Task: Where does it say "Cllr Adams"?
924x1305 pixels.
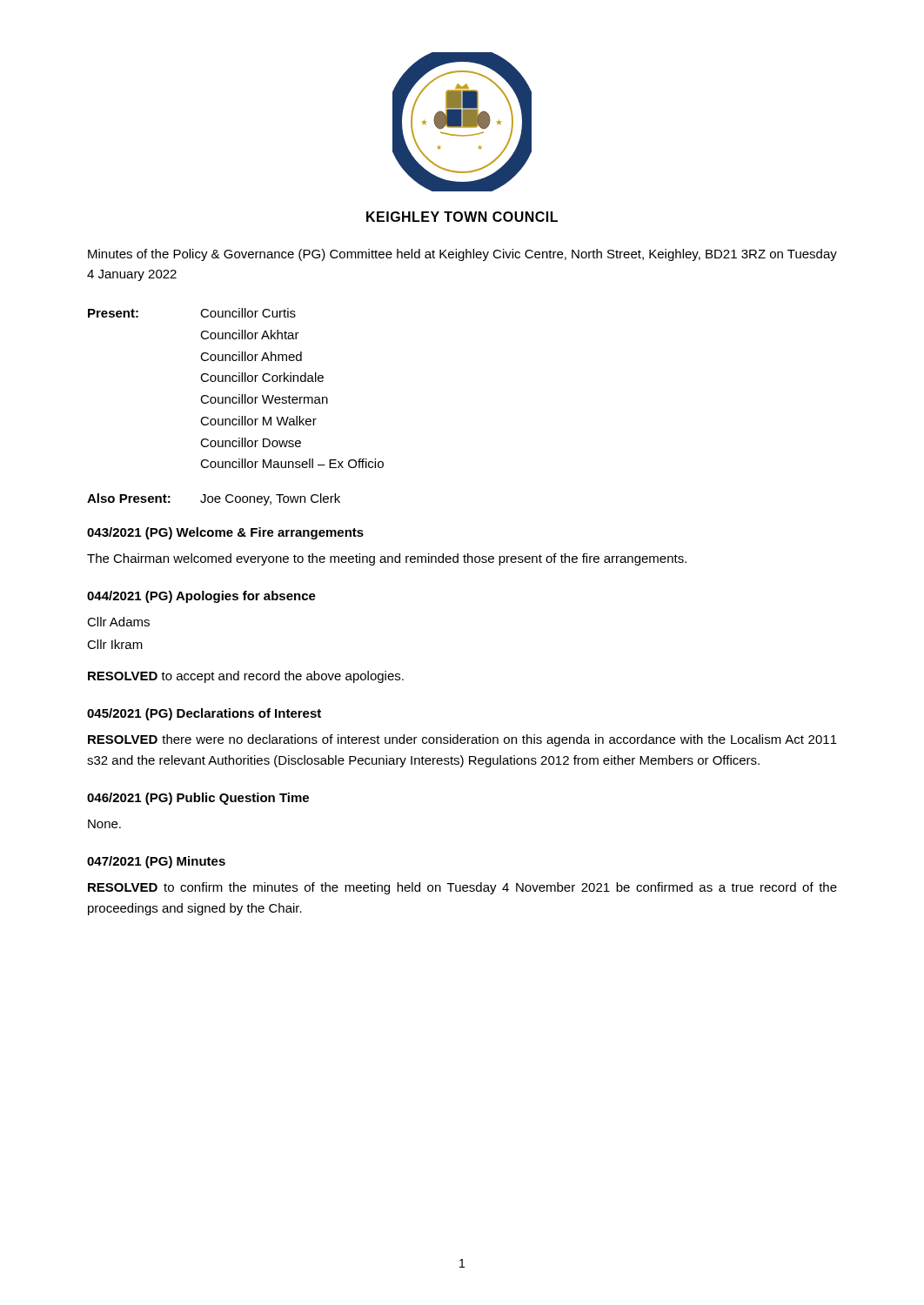Action: [x=119, y=622]
